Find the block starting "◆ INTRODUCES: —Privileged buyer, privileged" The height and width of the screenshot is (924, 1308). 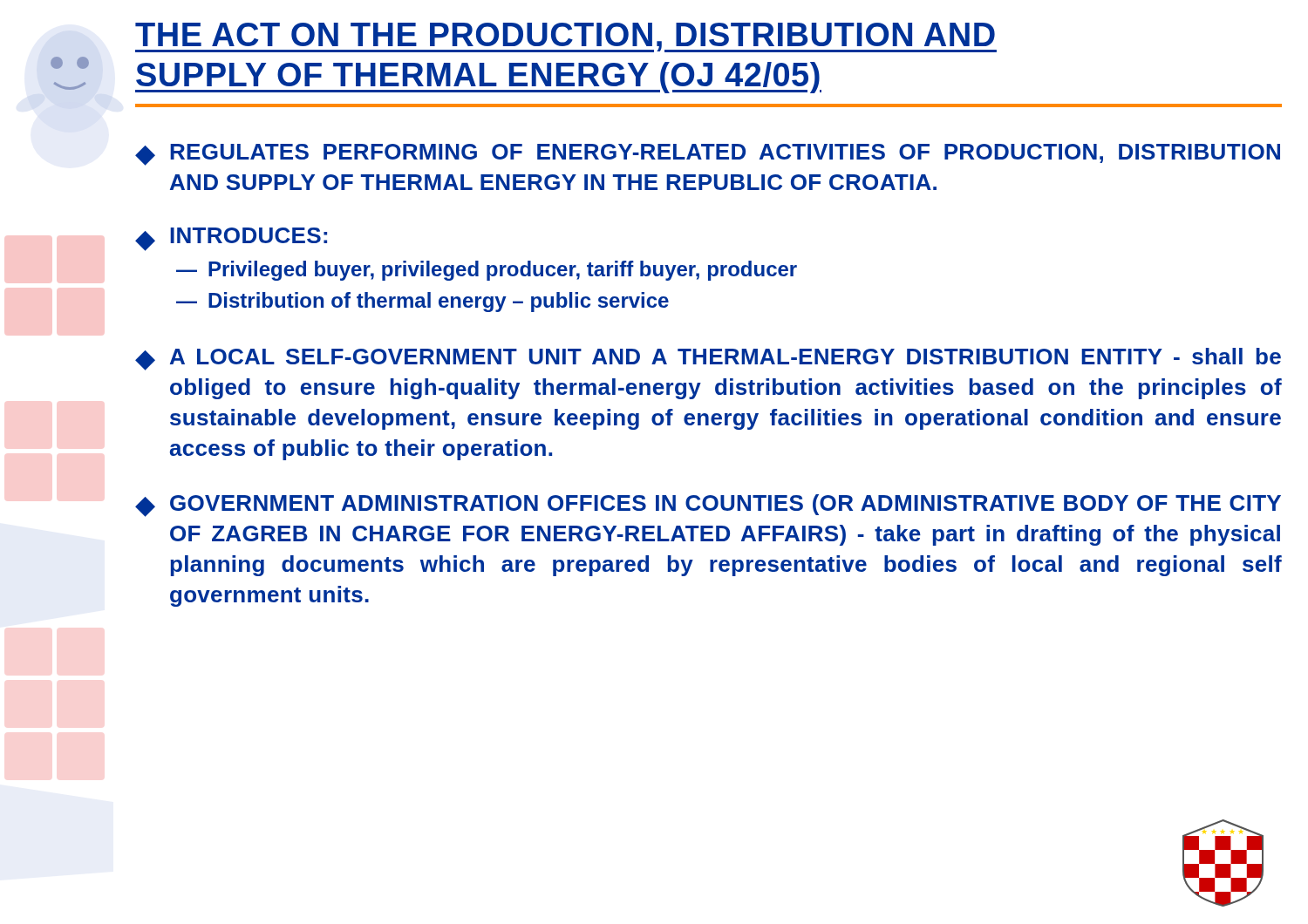(x=466, y=270)
